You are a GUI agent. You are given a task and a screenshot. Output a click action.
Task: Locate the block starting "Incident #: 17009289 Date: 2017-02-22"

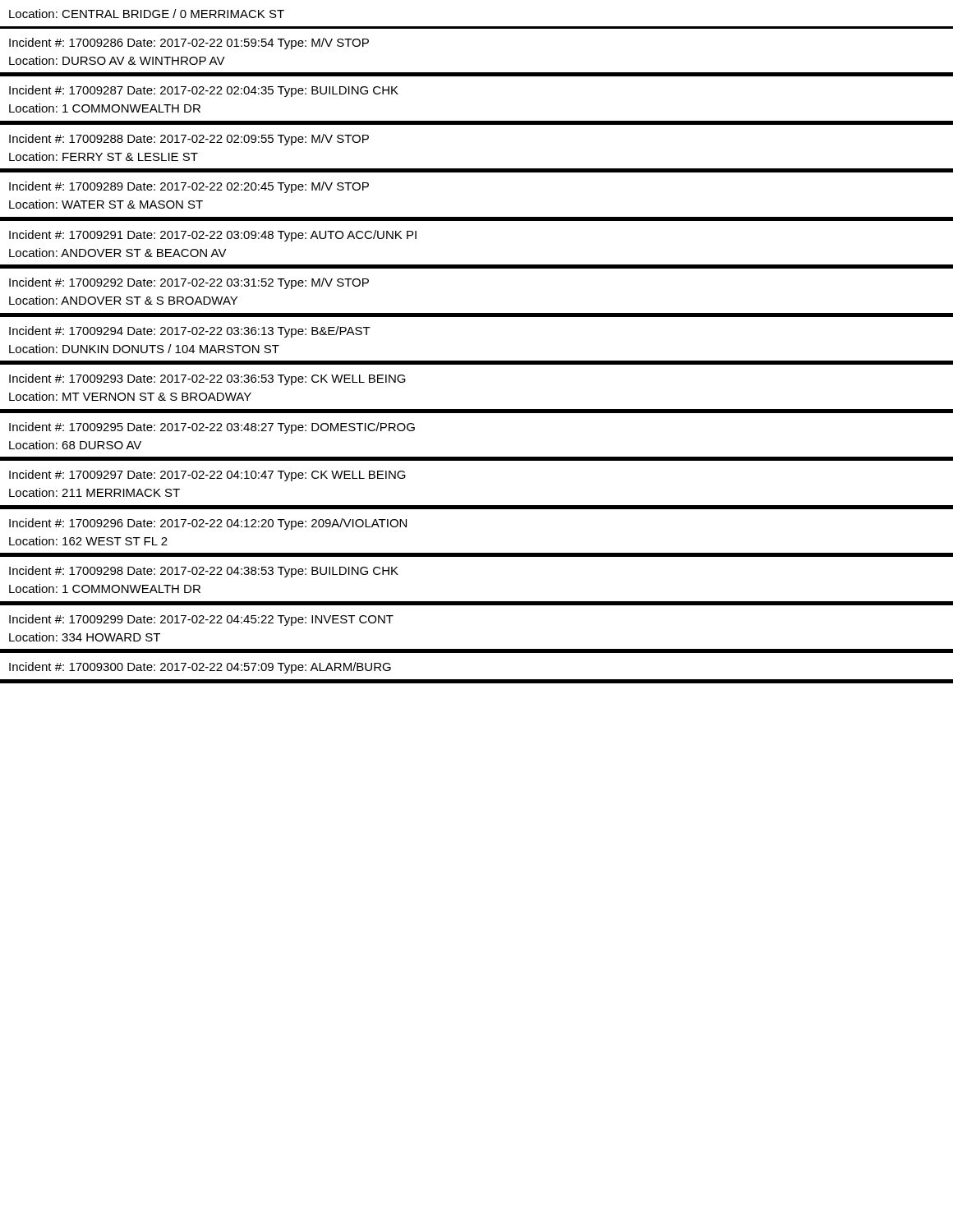189,187
